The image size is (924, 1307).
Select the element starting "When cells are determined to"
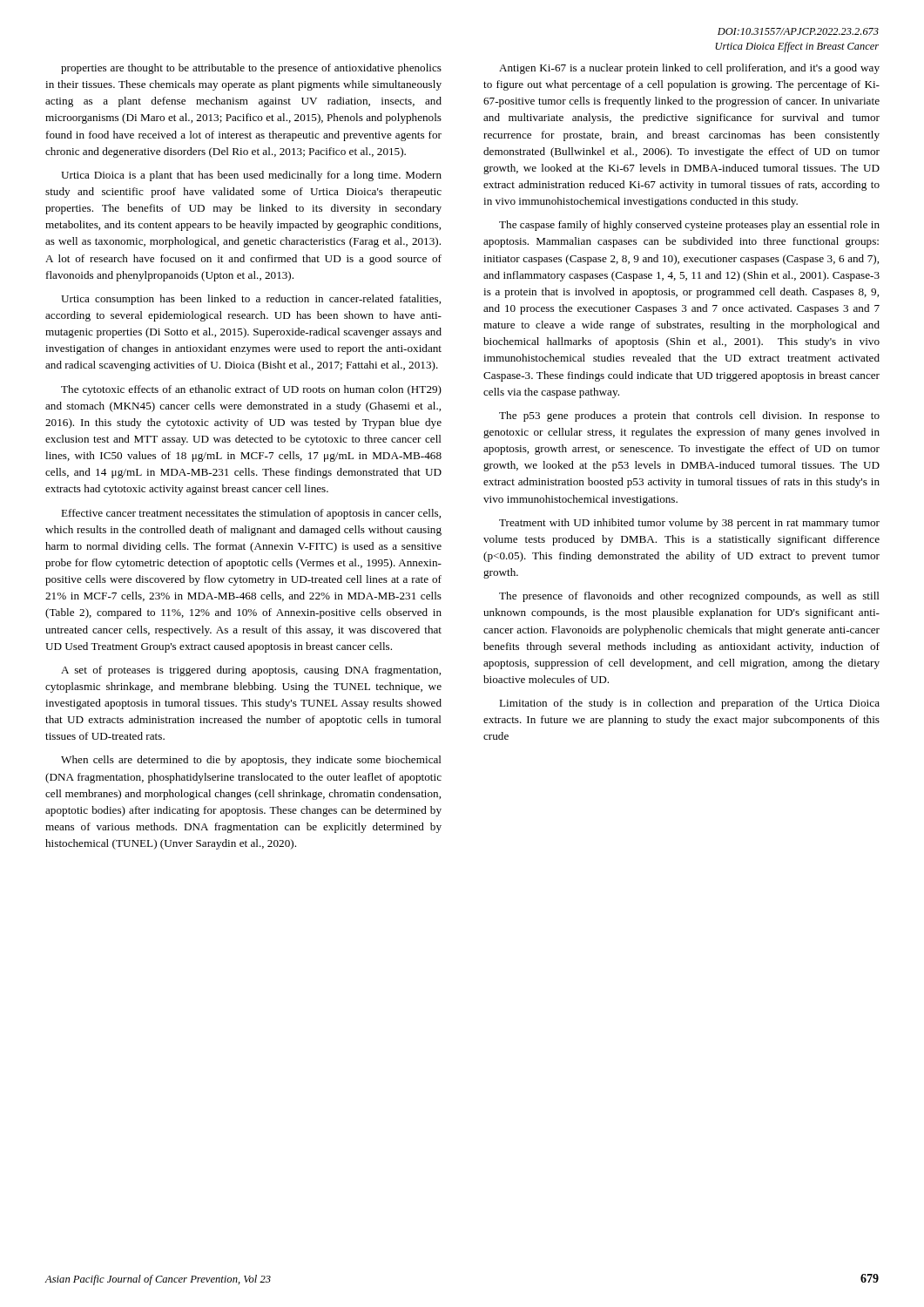(243, 802)
